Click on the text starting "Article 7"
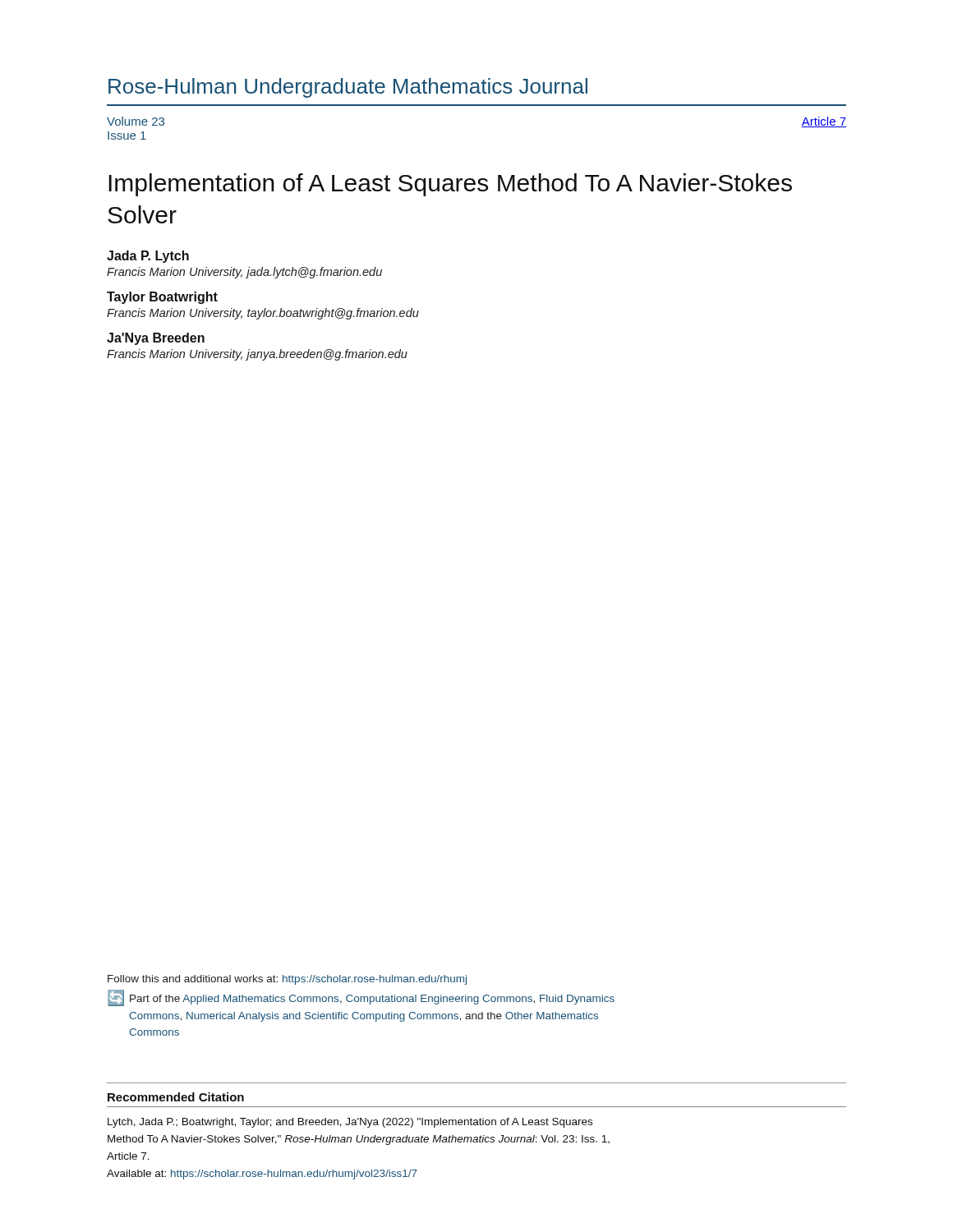The width and height of the screenshot is (953, 1232). click(824, 121)
